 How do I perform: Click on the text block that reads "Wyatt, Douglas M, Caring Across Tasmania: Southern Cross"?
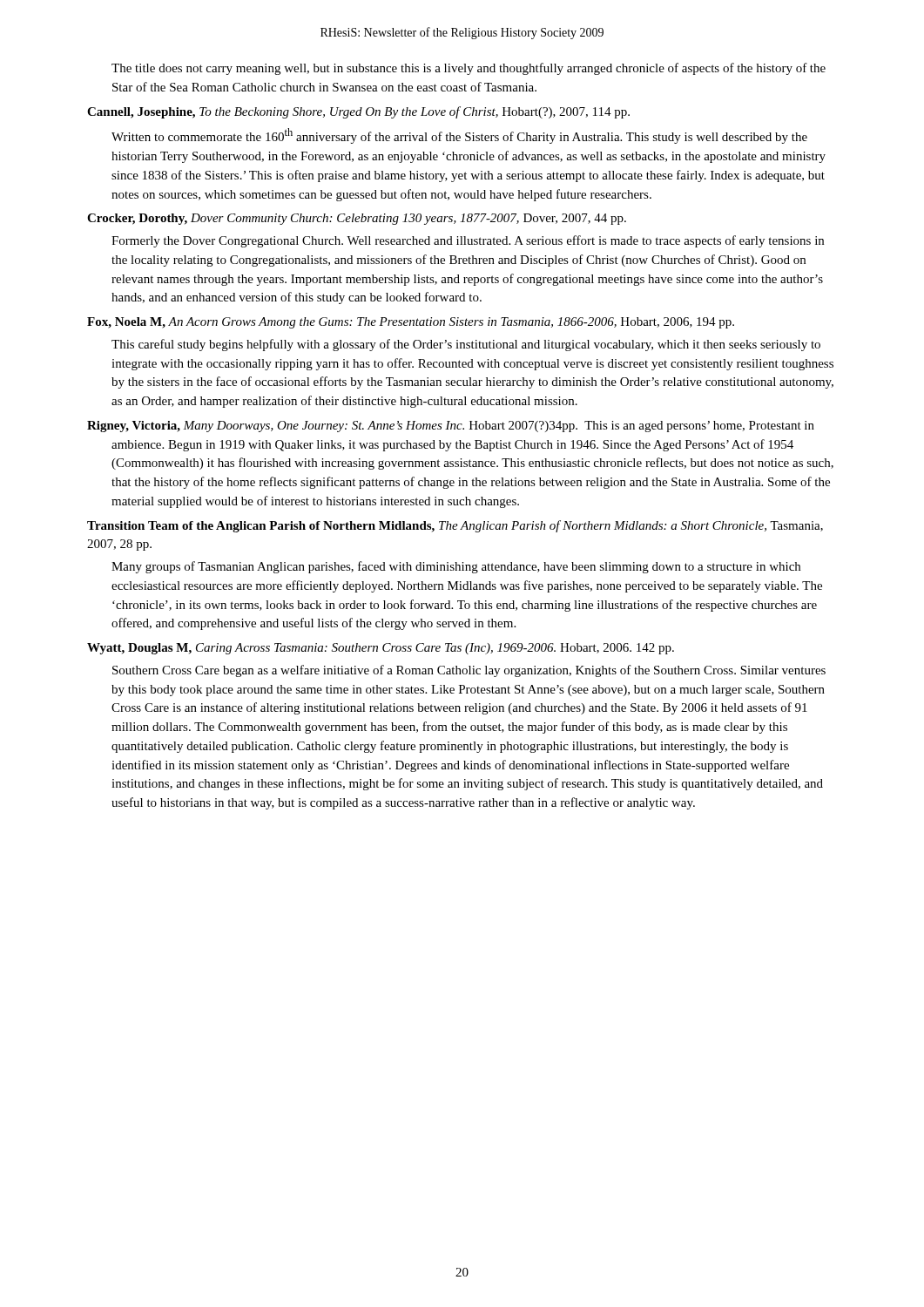tap(381, 647)
